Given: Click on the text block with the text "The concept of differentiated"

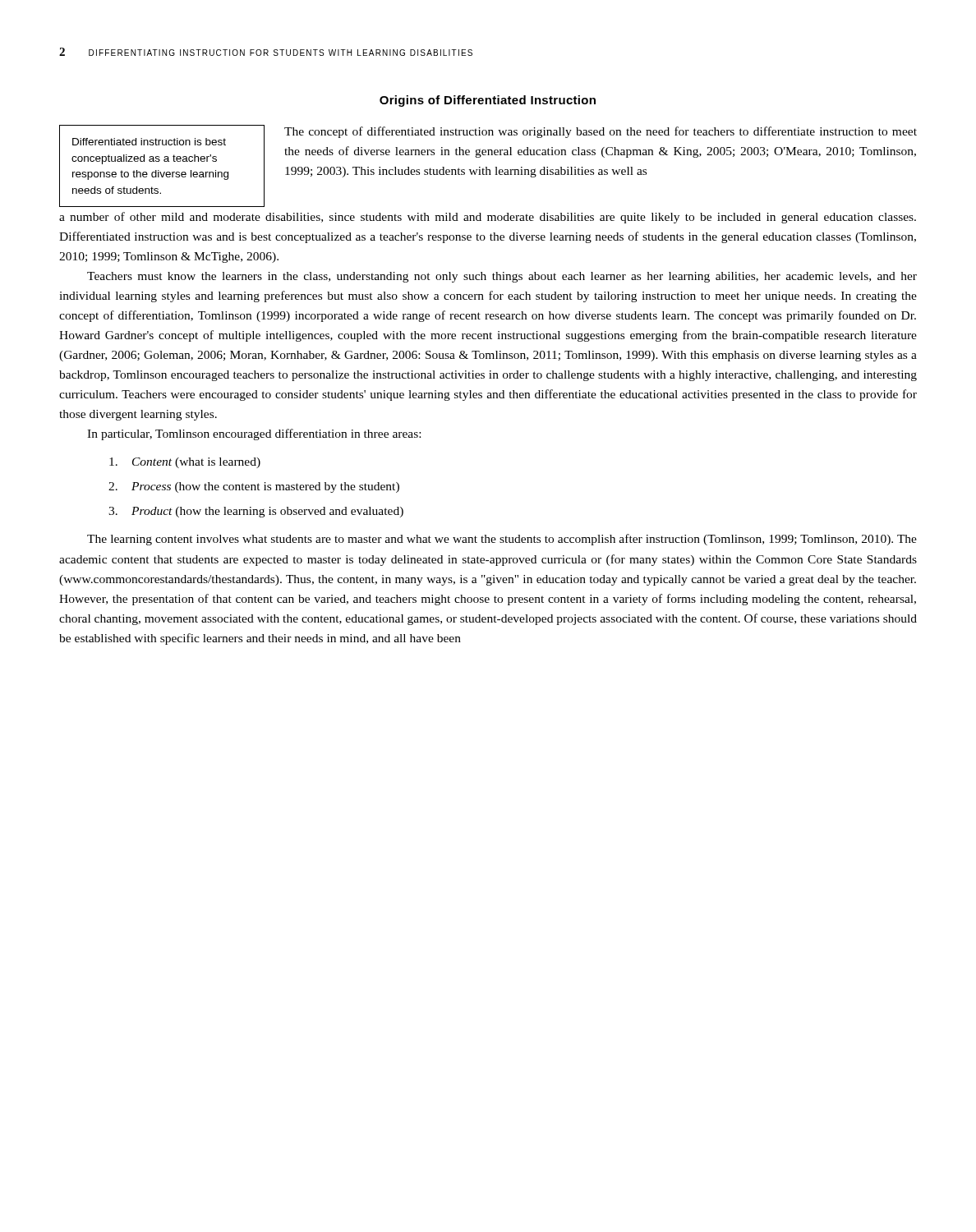Looking at the screenshot, I should point(601,151).
